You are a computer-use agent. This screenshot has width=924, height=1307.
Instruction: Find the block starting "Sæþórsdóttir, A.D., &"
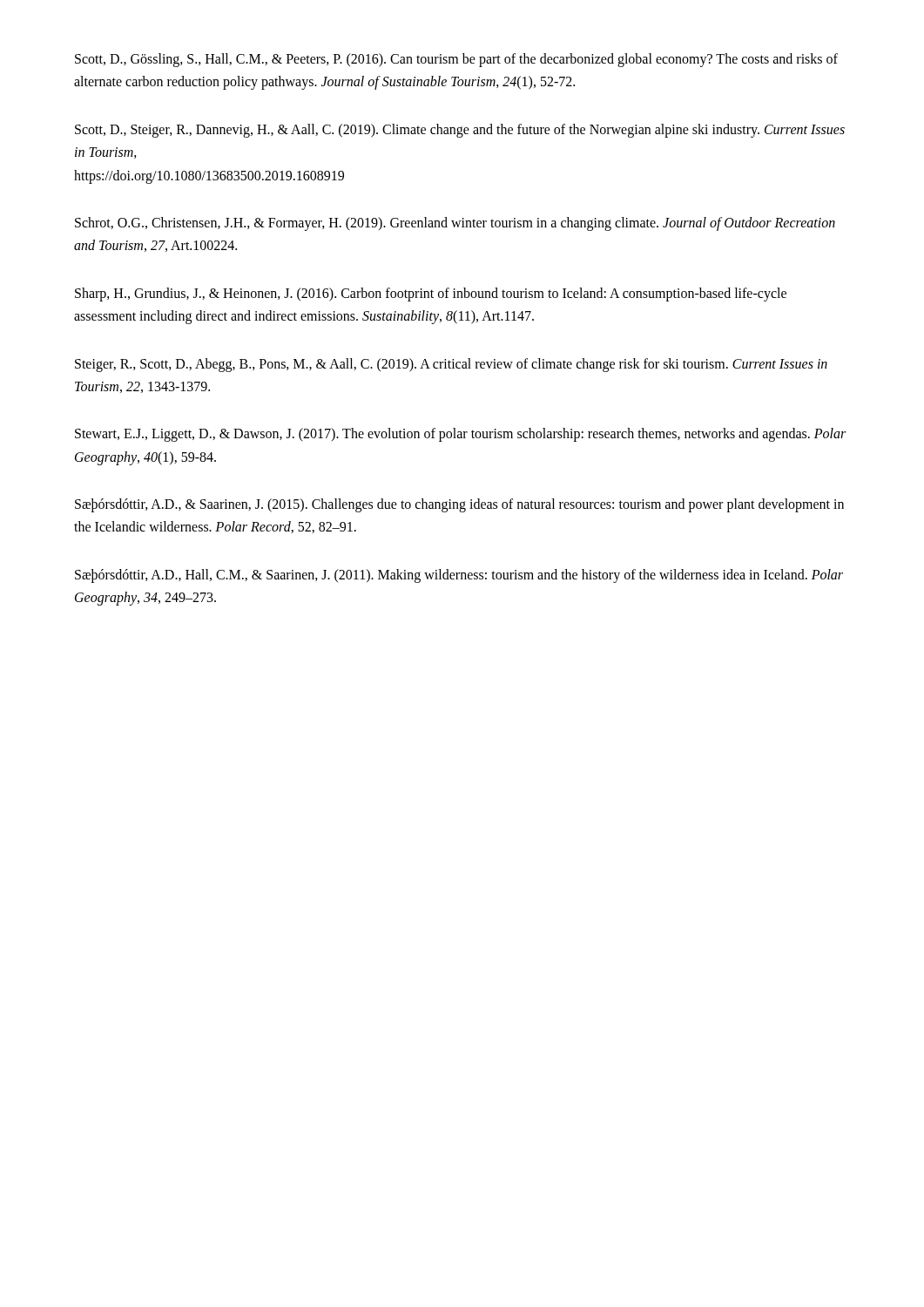(x=462, y=516)
